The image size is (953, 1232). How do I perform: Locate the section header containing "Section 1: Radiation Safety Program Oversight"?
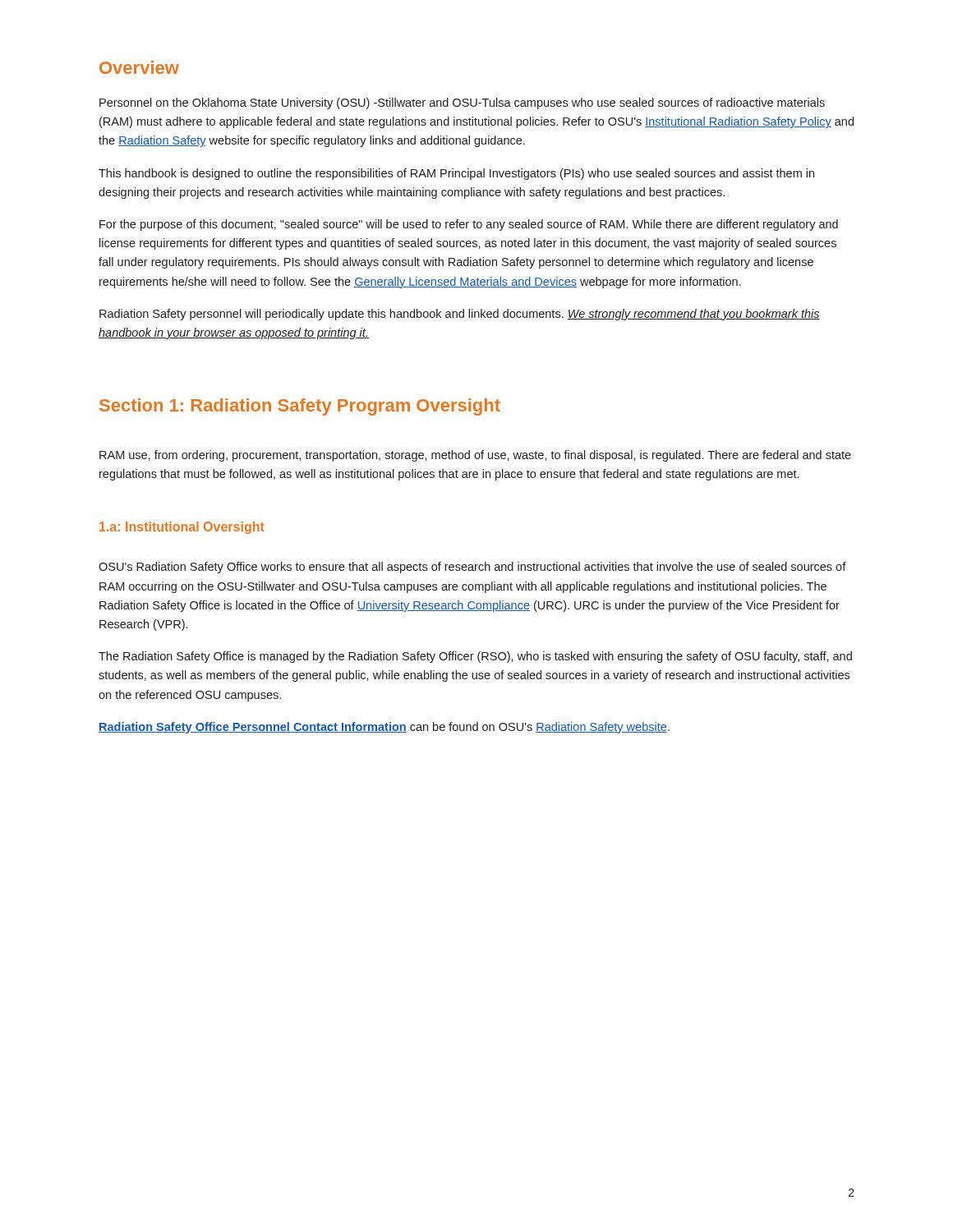[299, 405]
